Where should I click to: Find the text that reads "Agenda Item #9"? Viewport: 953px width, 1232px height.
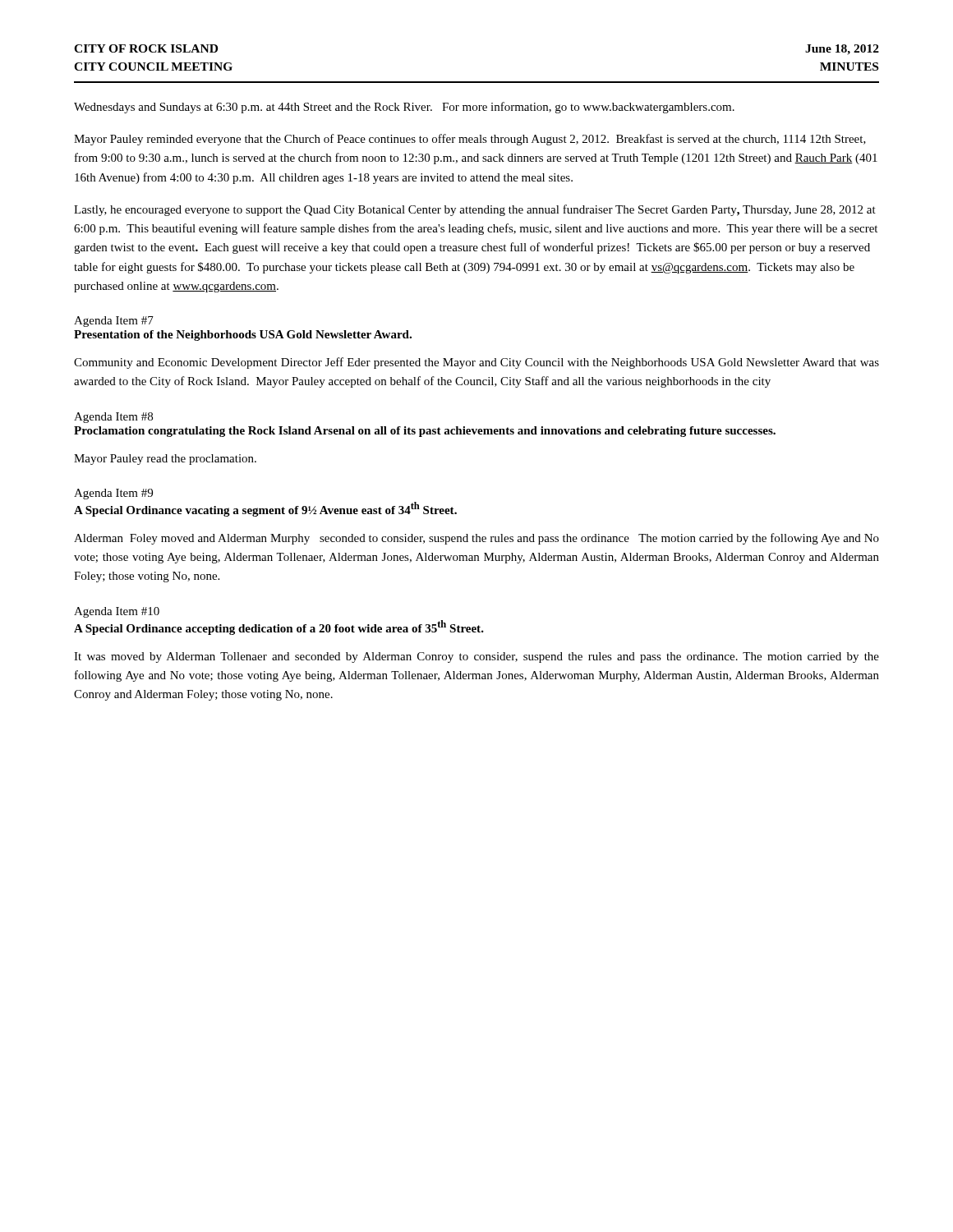click(114, 493)
